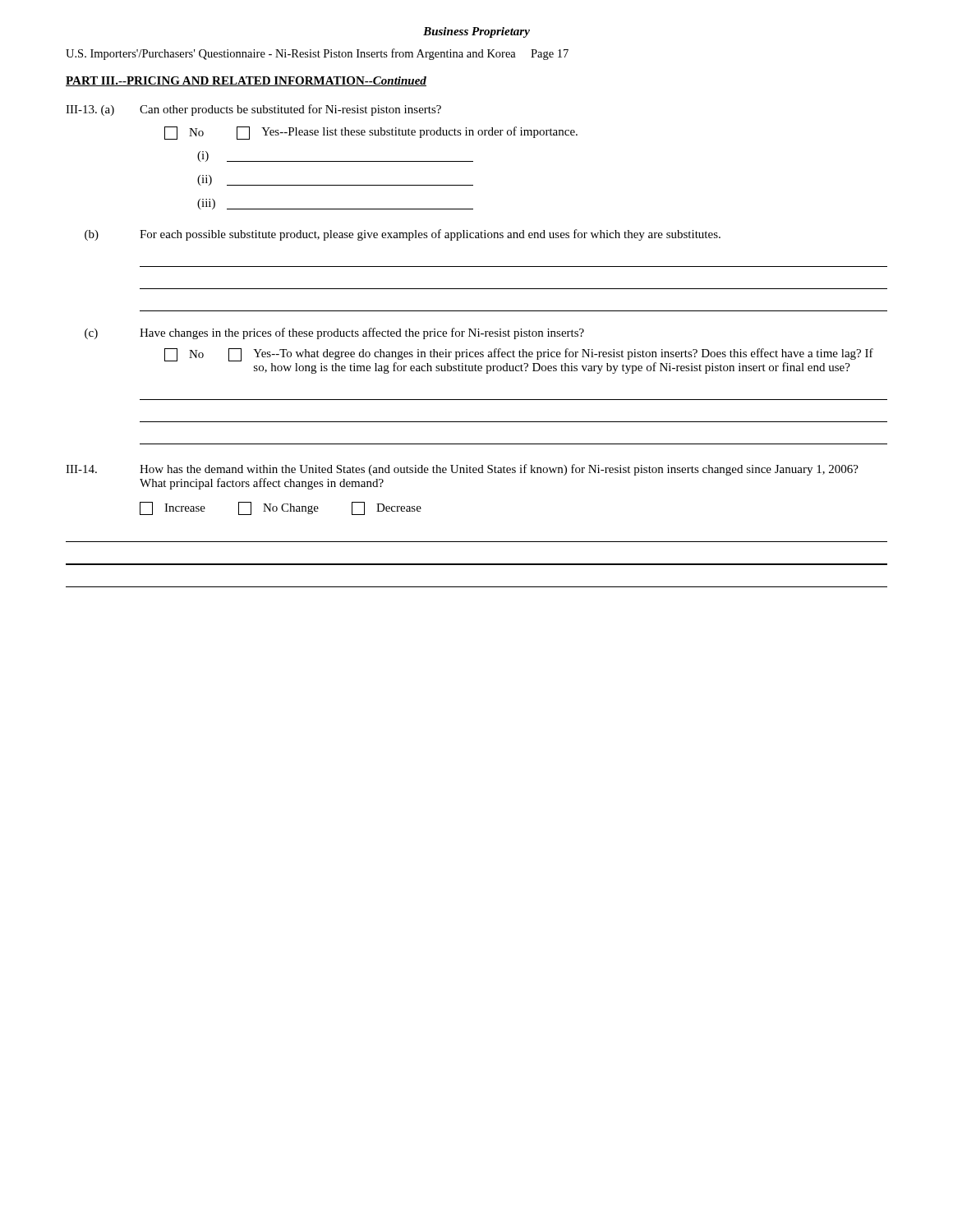This screenshot has height=1232, width=953.
Task: Click a section header
Action: [246, 81]
